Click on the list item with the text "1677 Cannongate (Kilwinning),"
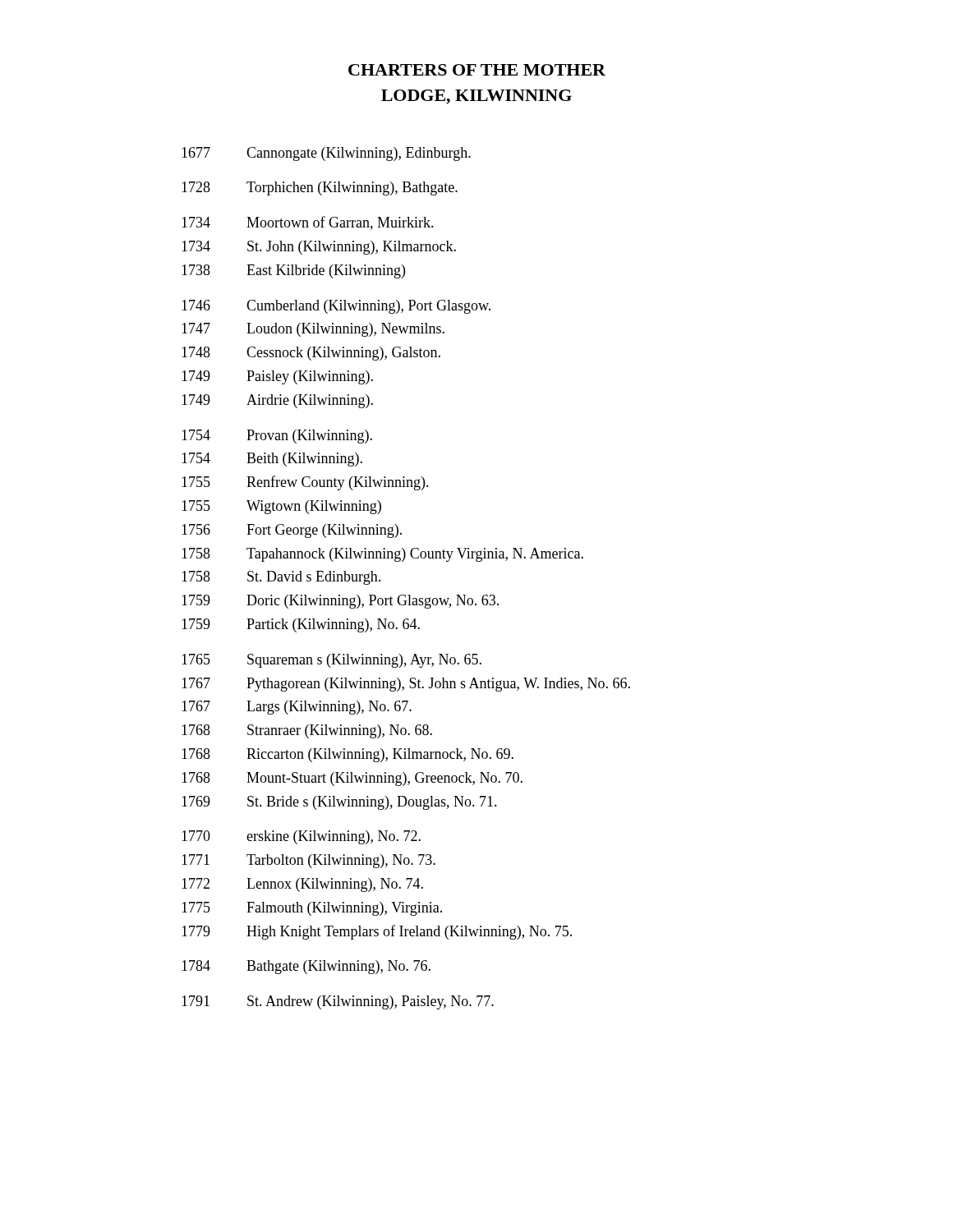Screen dimensions: 1232x953 pos(326,153)
